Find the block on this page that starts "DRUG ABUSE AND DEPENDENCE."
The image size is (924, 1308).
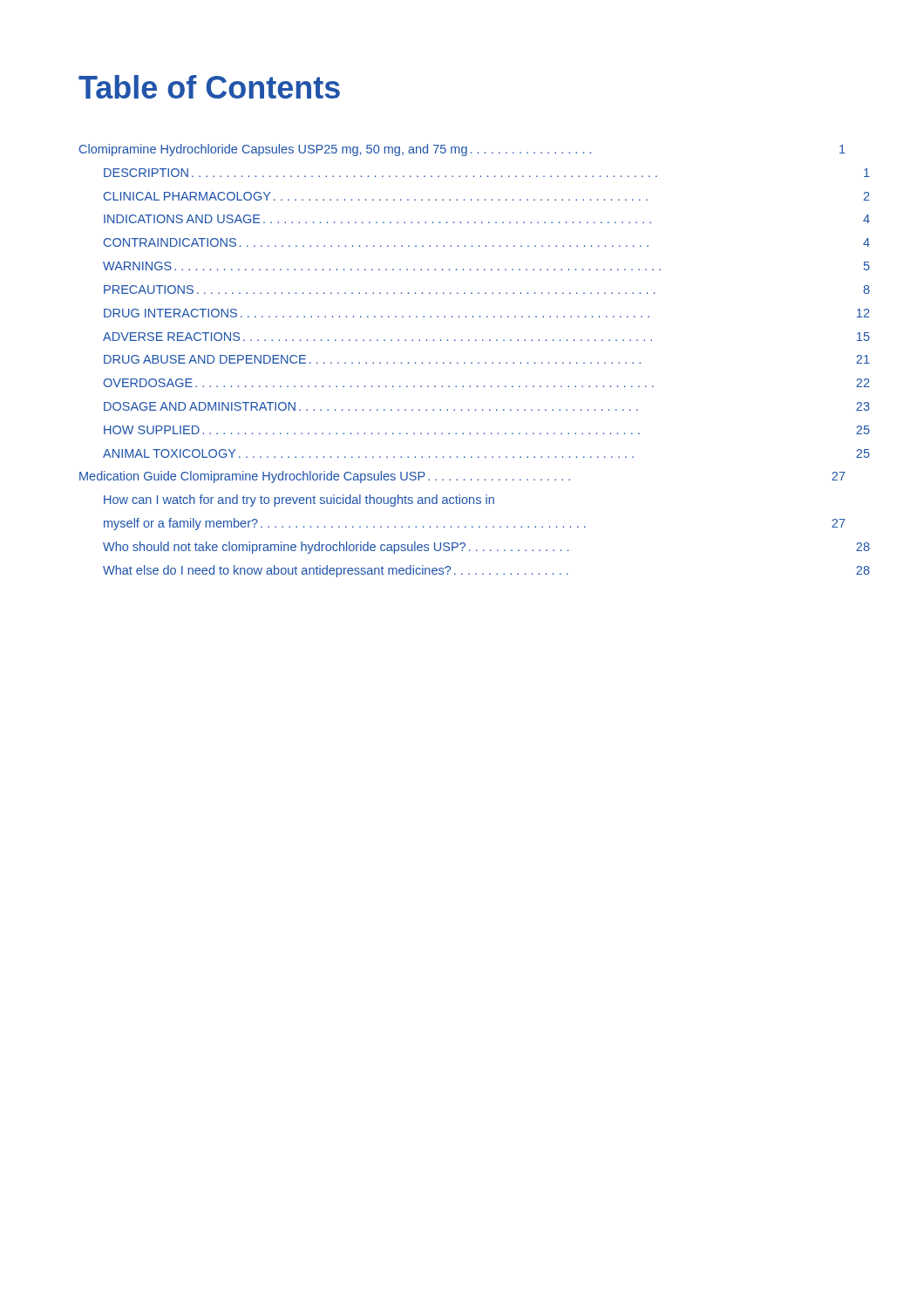pyautogui.click(x=474, y=360)
